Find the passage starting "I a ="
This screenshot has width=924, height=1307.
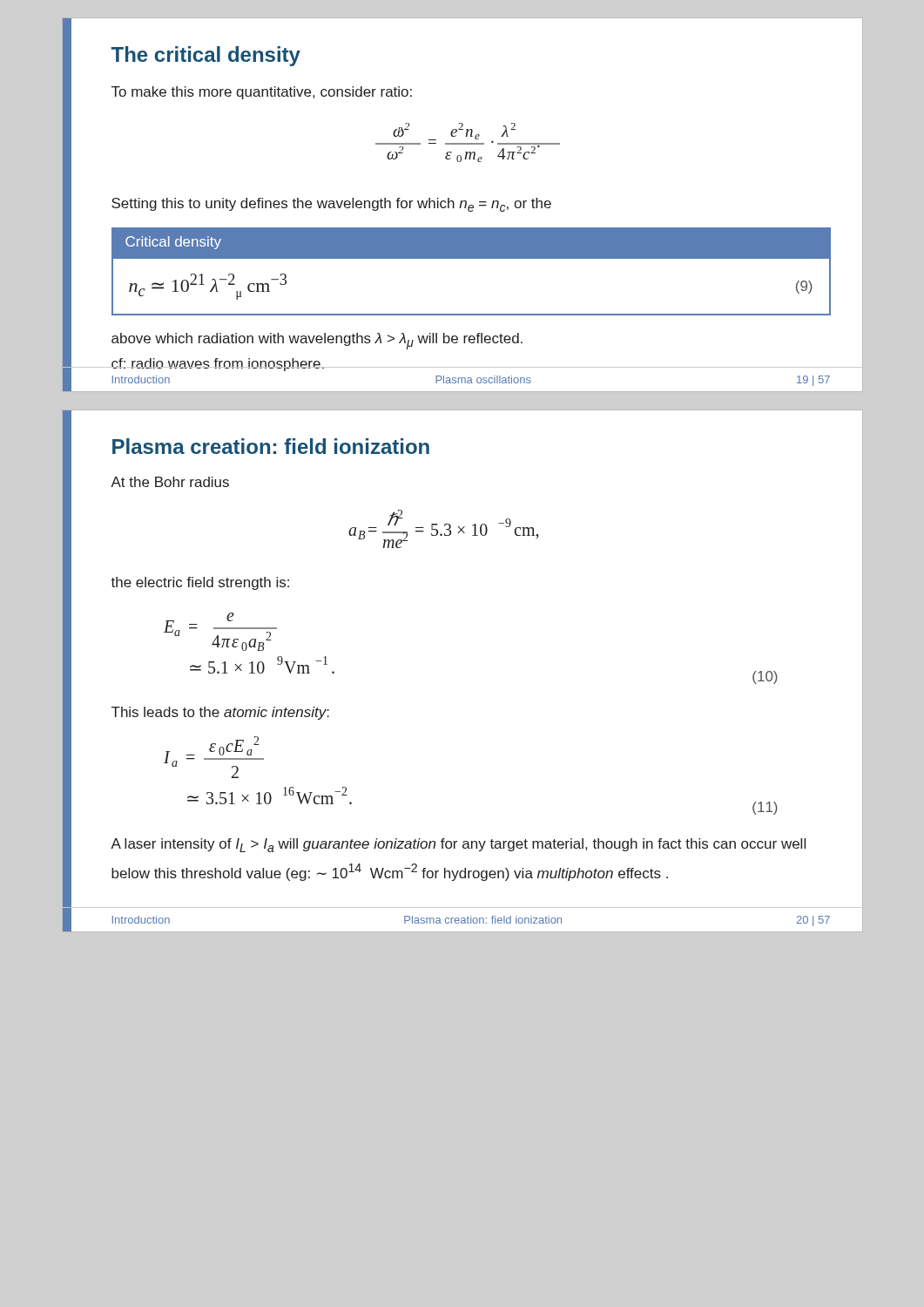tap(214, 757)
